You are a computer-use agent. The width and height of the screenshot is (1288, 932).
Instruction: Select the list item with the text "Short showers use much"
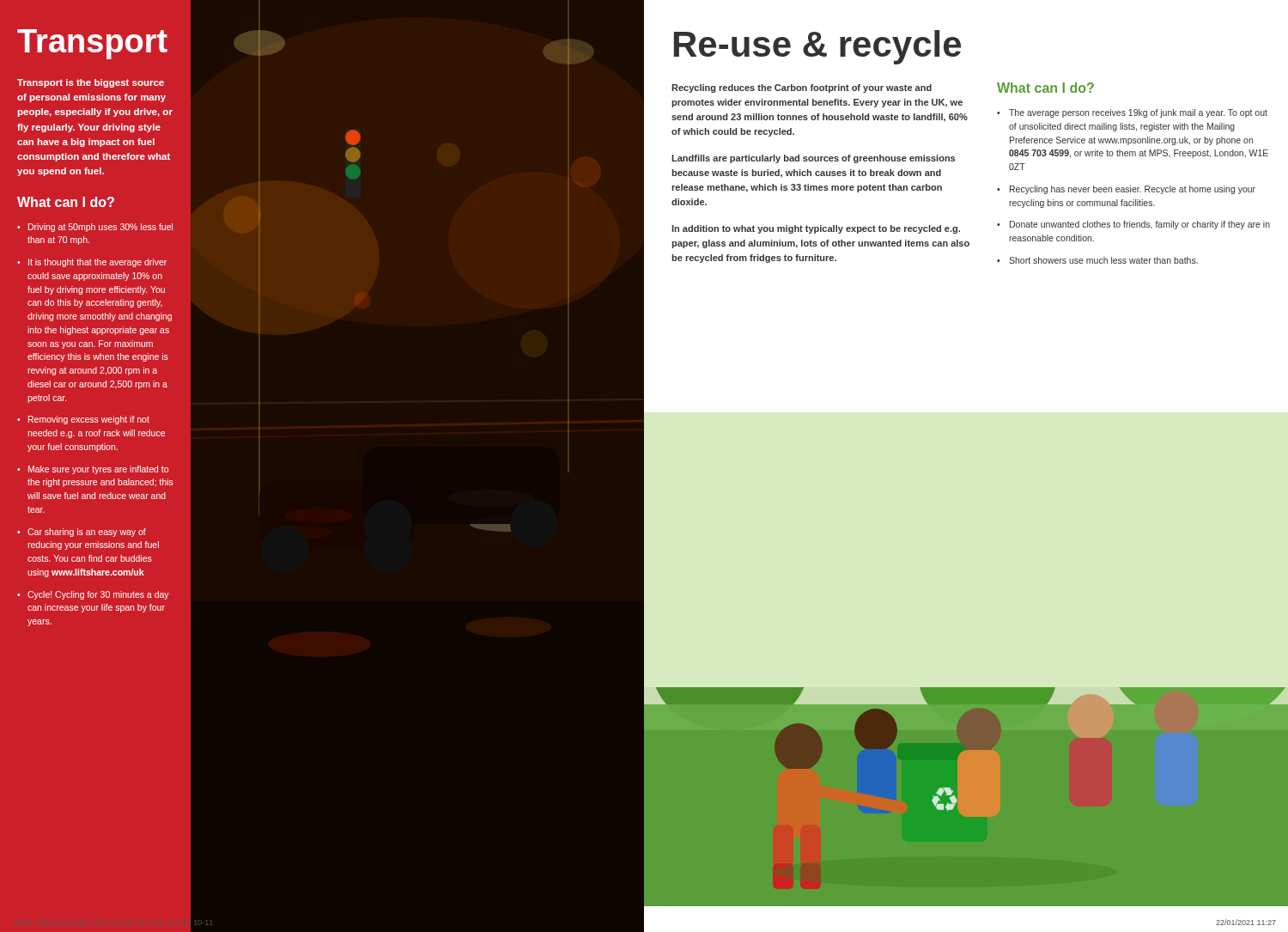click(1104, 260)
